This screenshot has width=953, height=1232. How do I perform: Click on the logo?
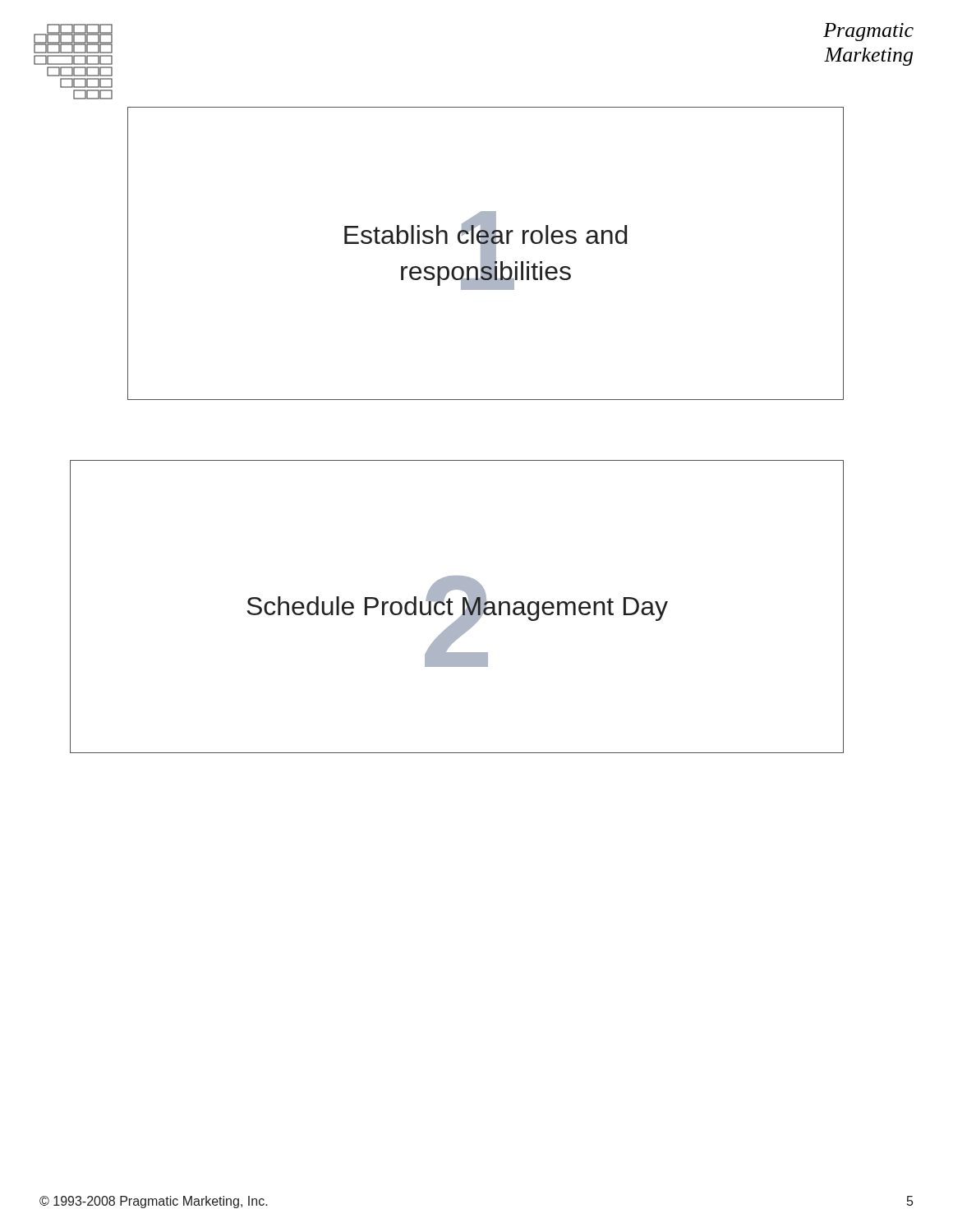pos(78,68)
